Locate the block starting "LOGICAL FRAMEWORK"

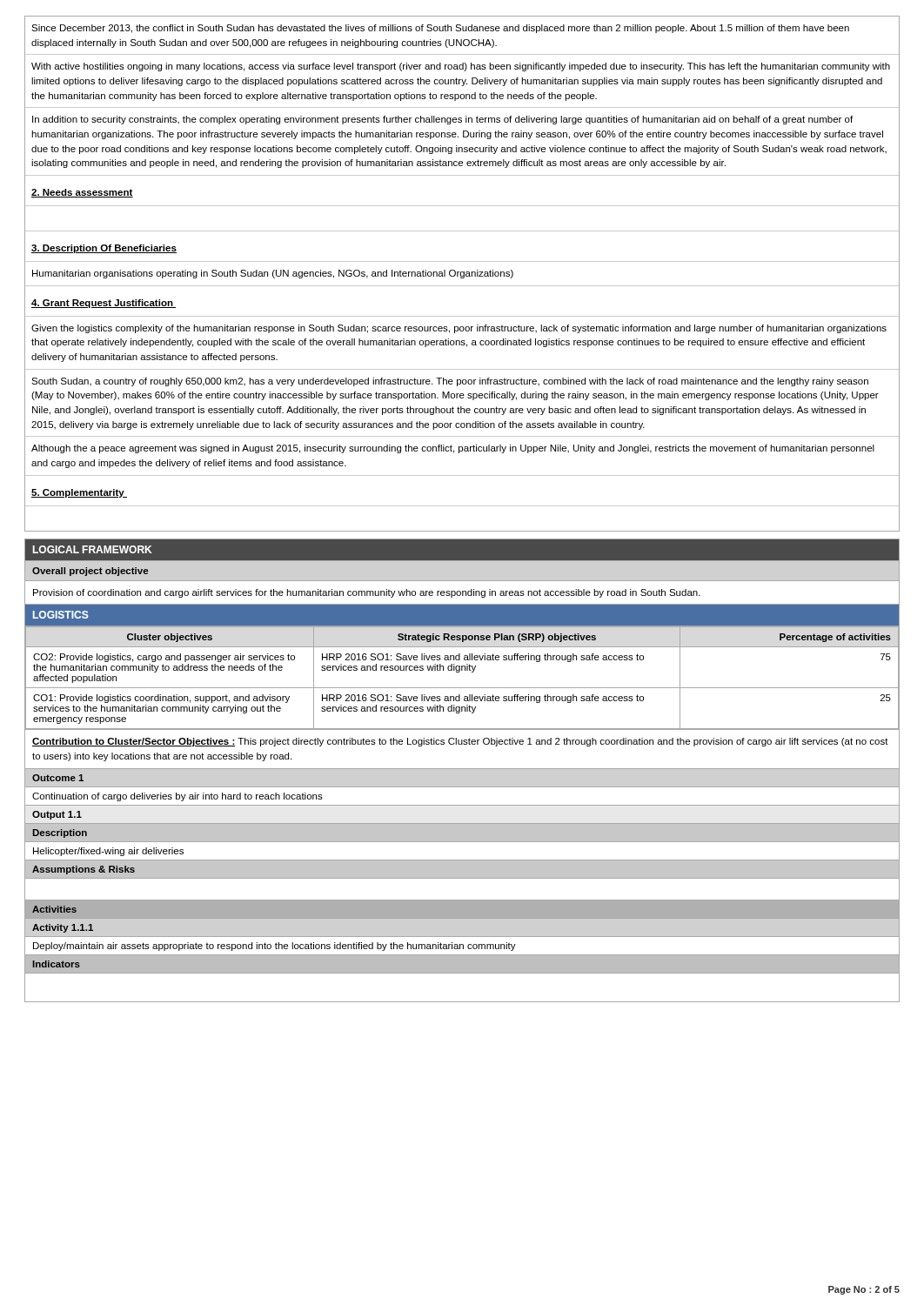click(x=92, y=550)
